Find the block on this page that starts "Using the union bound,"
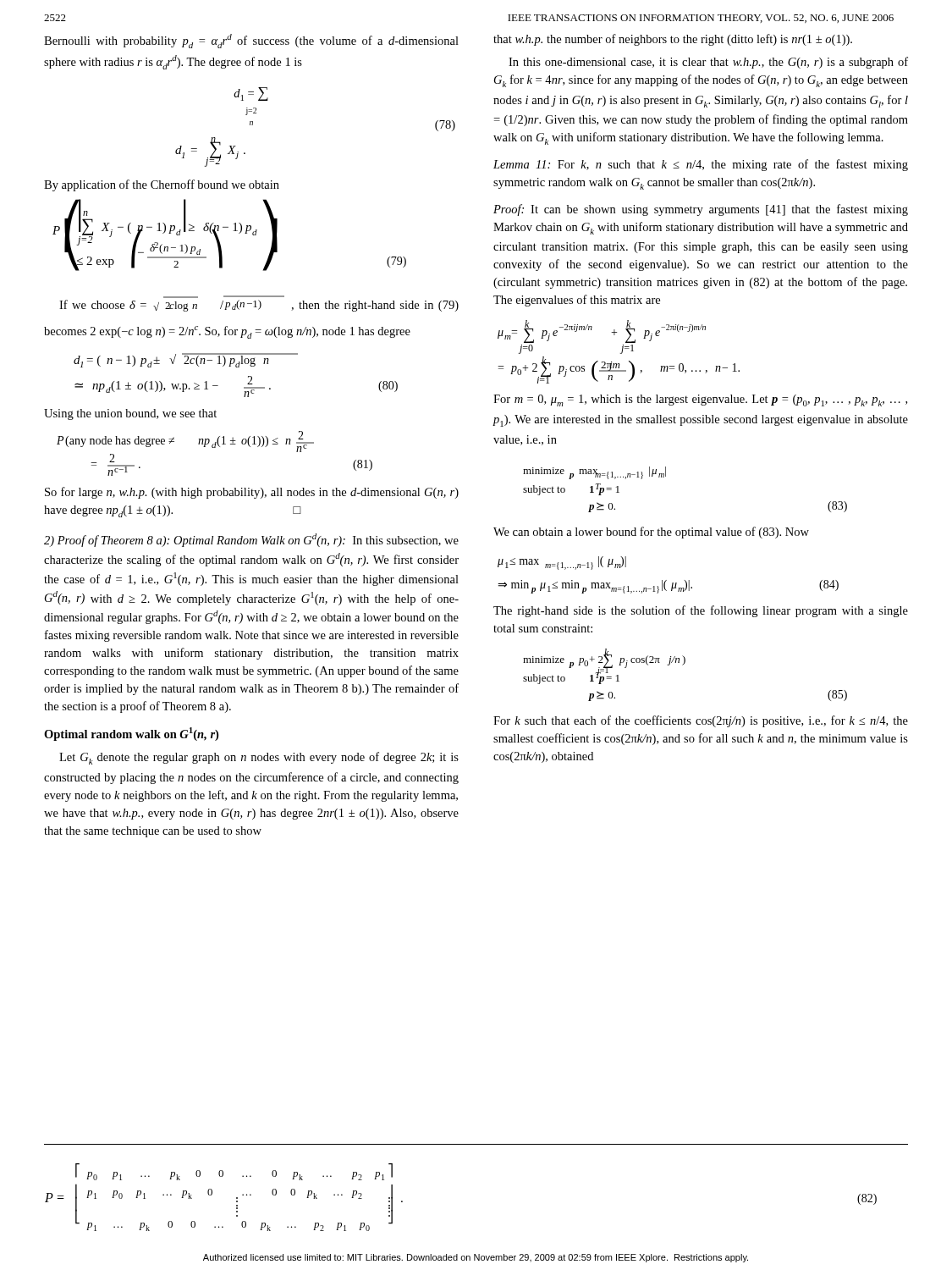 pyautogui.click(x=130, y=414)
